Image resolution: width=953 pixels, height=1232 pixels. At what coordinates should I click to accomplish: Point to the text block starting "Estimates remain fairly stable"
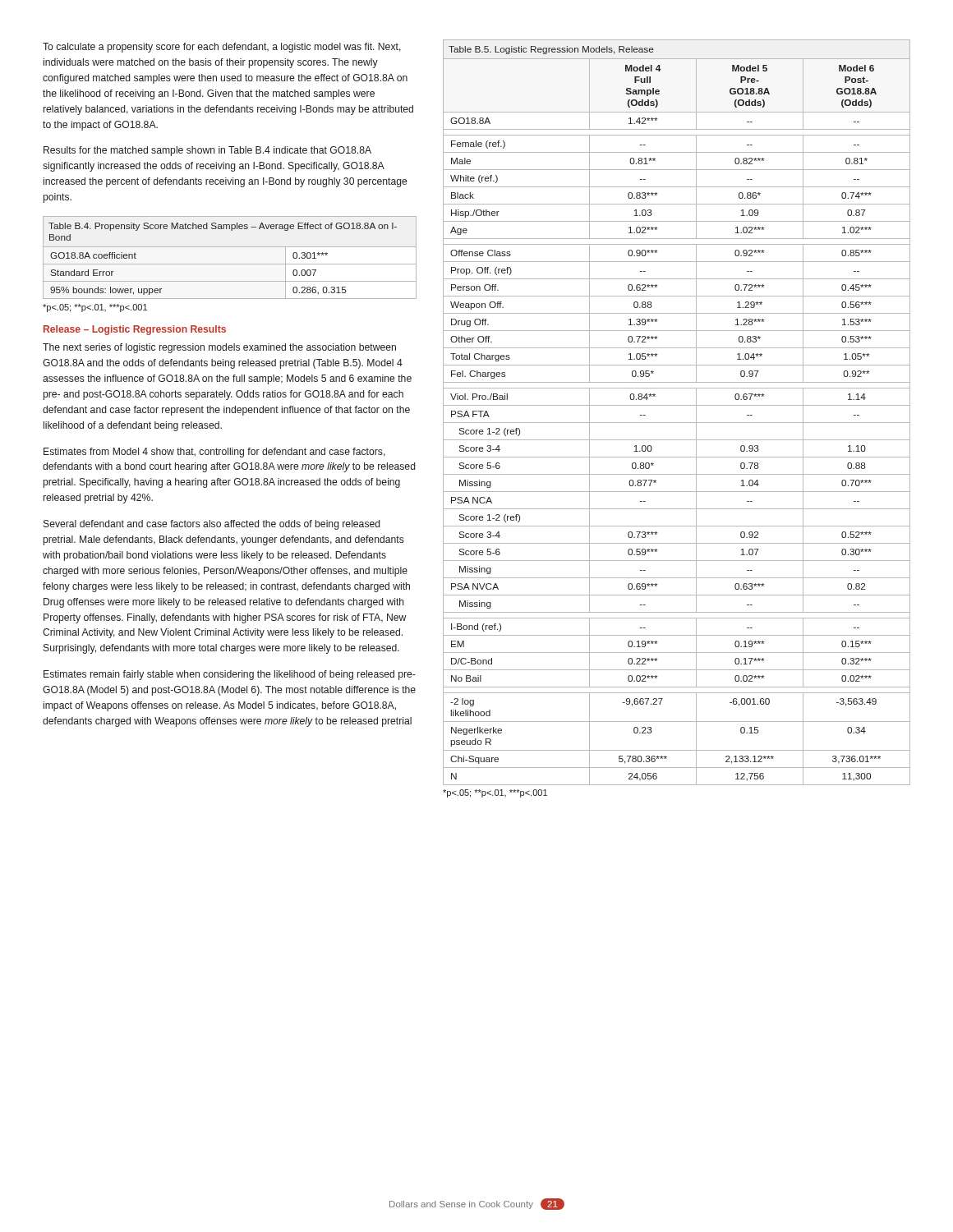pyautogui.click(x=230, y=698)
